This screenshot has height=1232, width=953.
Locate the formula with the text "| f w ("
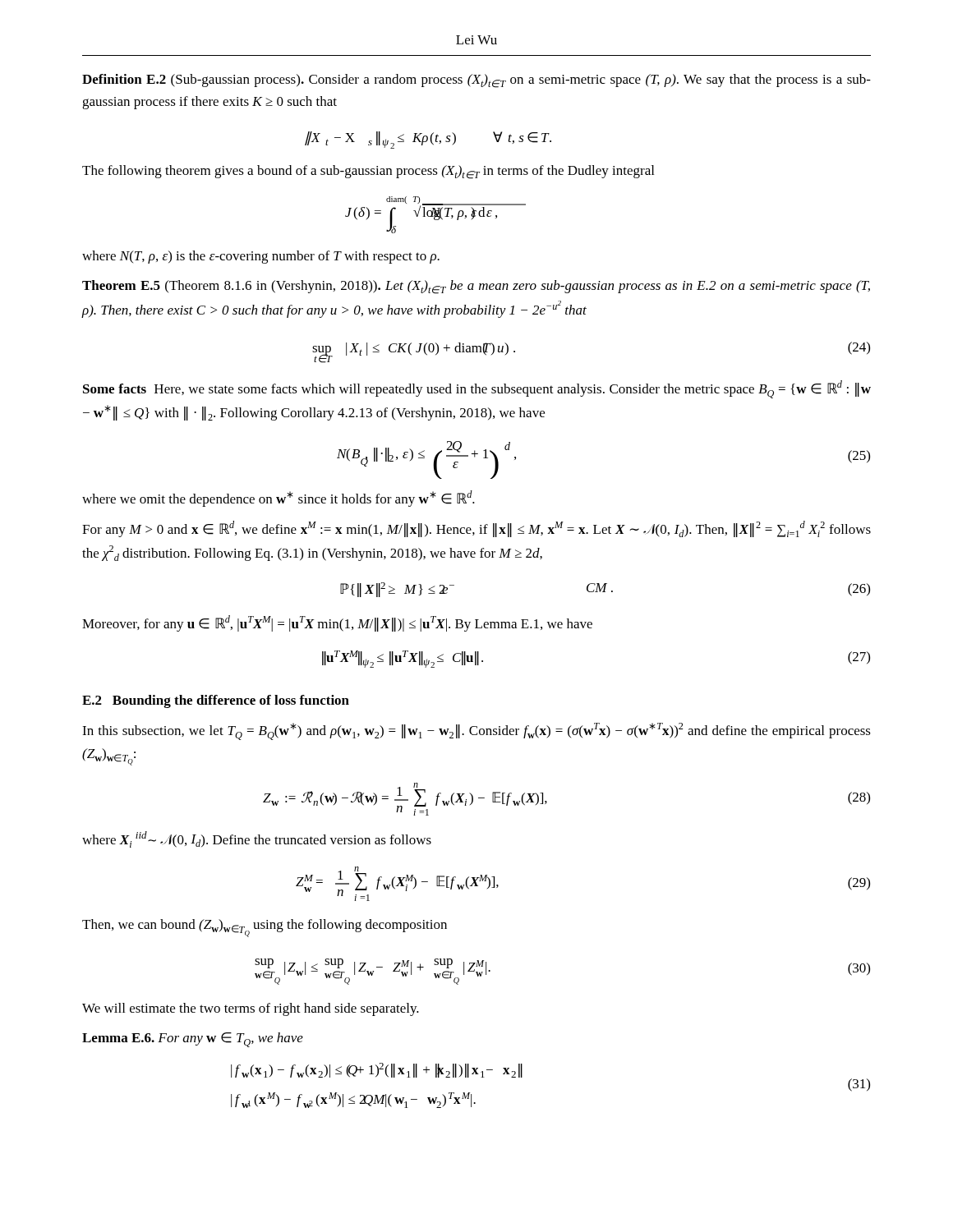[369, 1095]
